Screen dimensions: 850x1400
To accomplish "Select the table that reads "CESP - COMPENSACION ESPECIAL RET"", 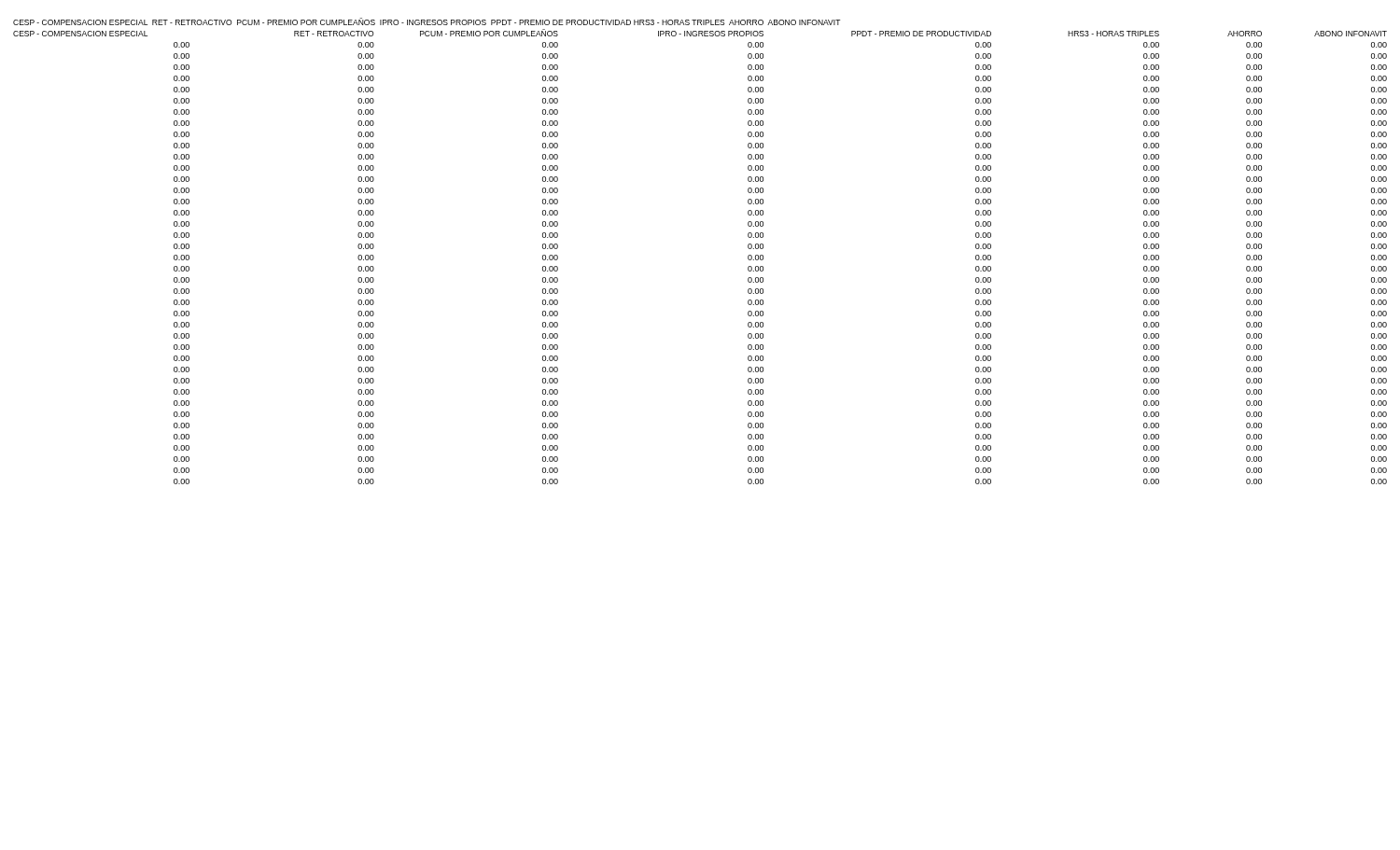I will pyautogui.click(x=700, y=252).
